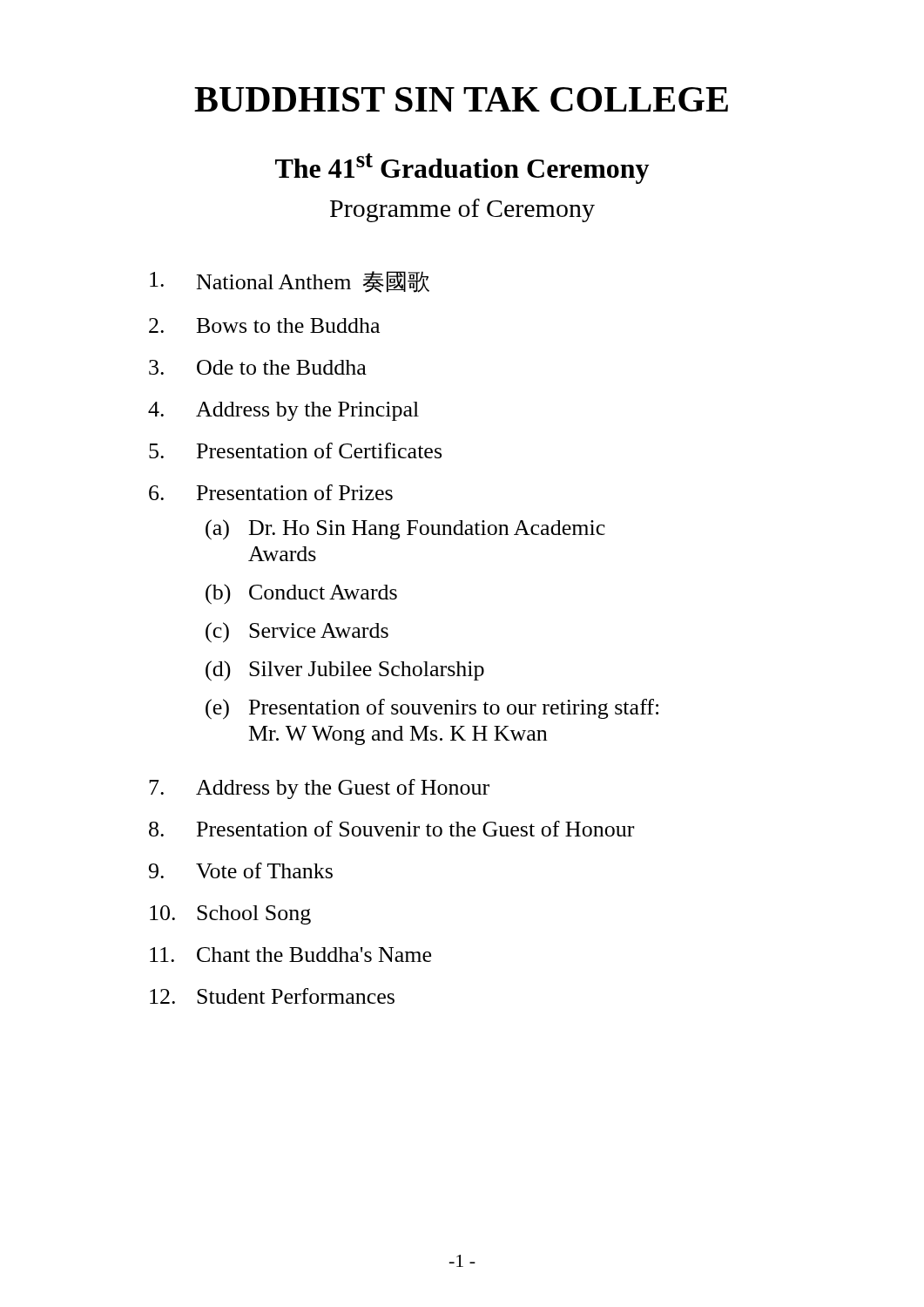Click on the block starting "The 41st Graduation Ceremony"
This screenshot has width=924, height=1307.
462,165
